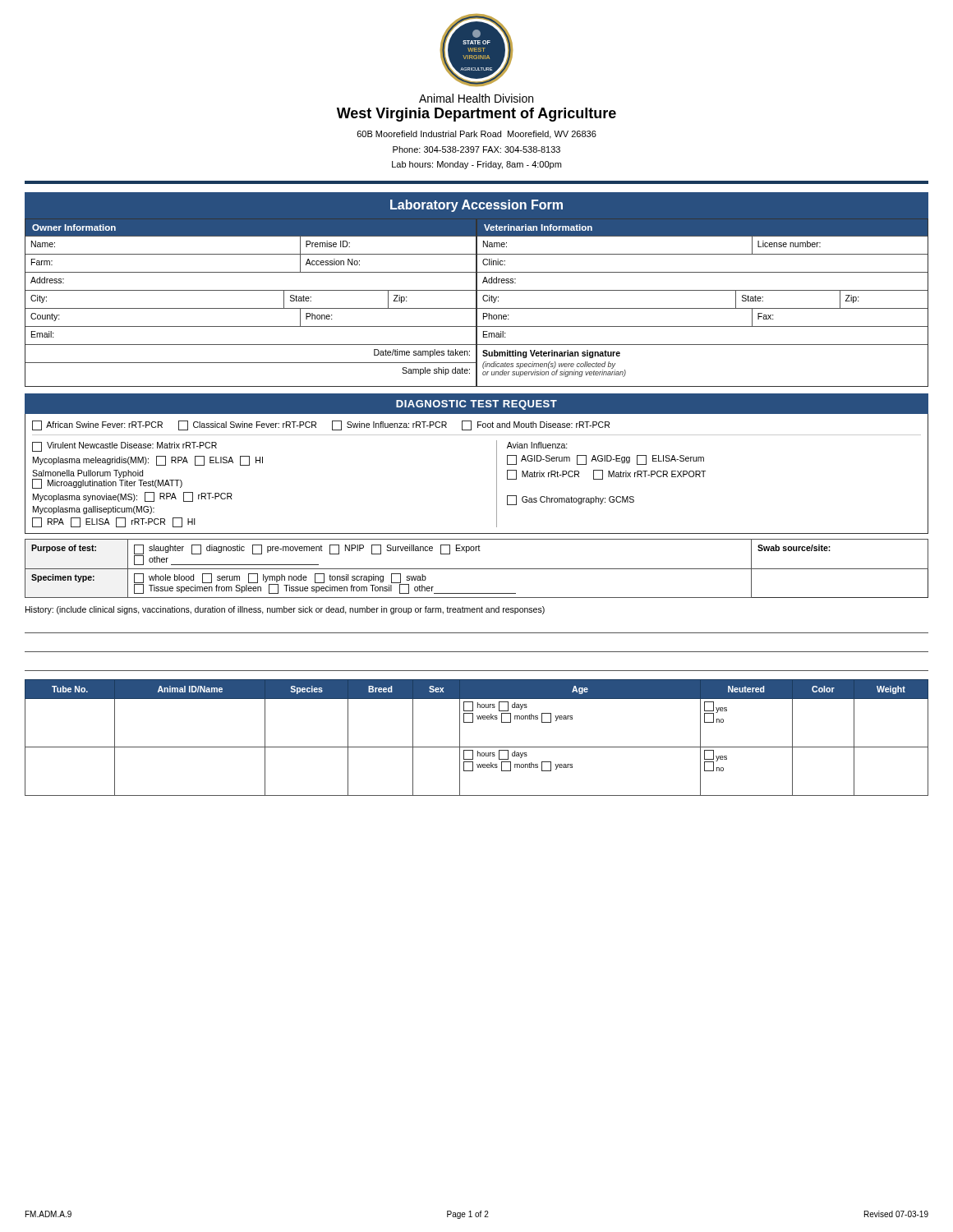Locate the text block starting "Animal Health Division West Virginia"

(x=476, y=107)
